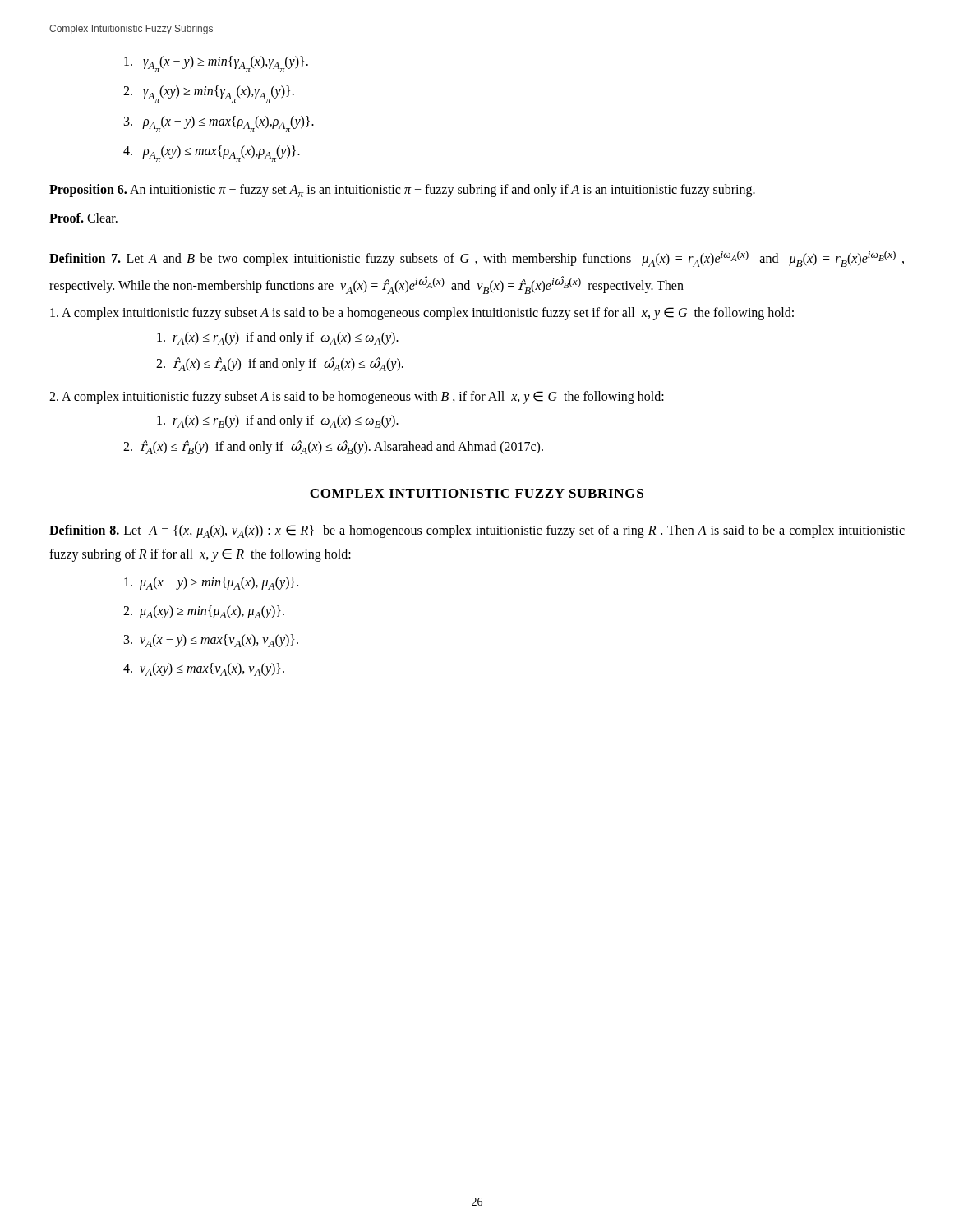Click on the element starting "COMPLEX INTUITIONISTIC FUZZY SUBRINGS"
Screen dimensions: 1232x954
[477, 493]
